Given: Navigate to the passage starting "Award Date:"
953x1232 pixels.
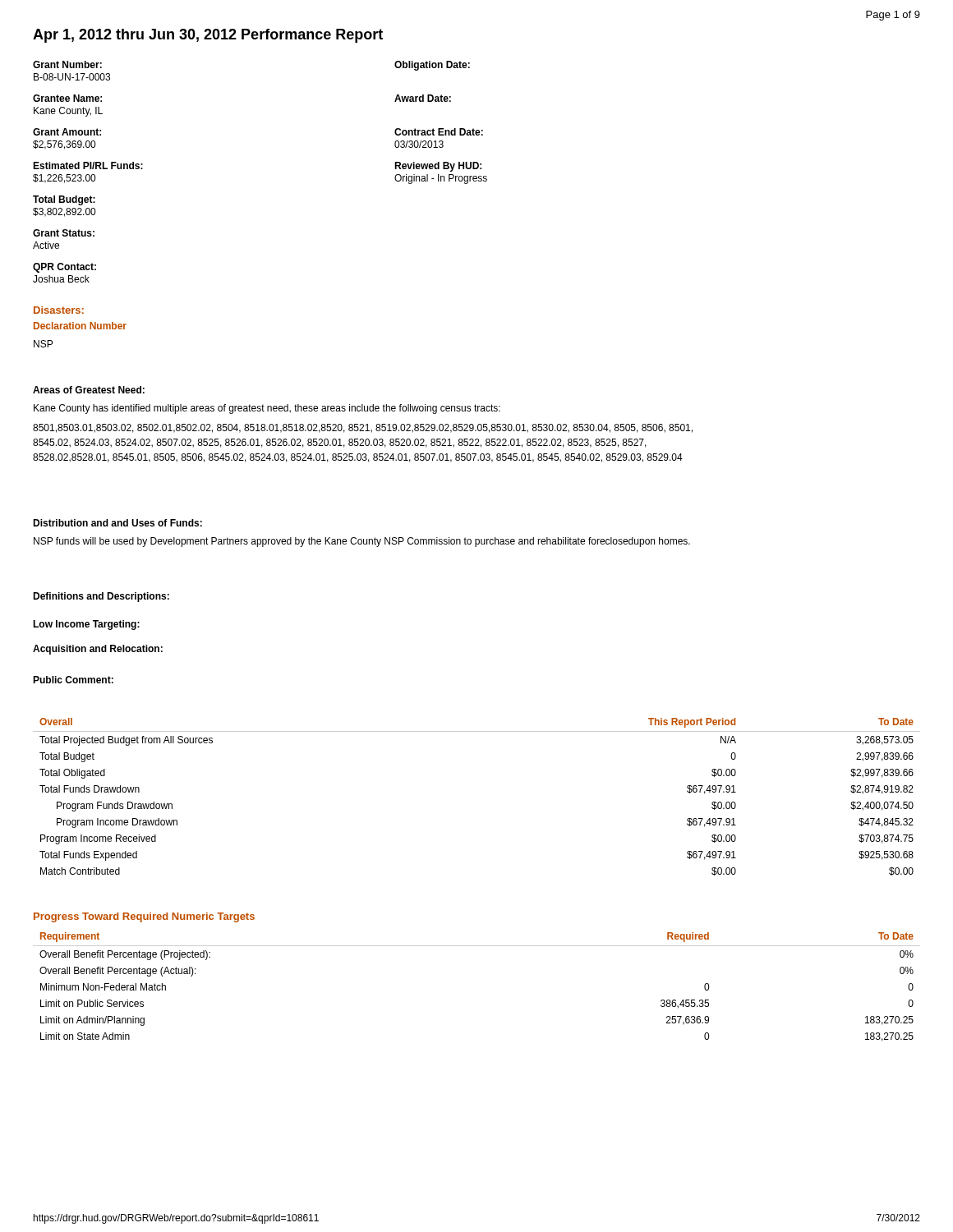Looking at the screenshot, I should tap(441, 105).
